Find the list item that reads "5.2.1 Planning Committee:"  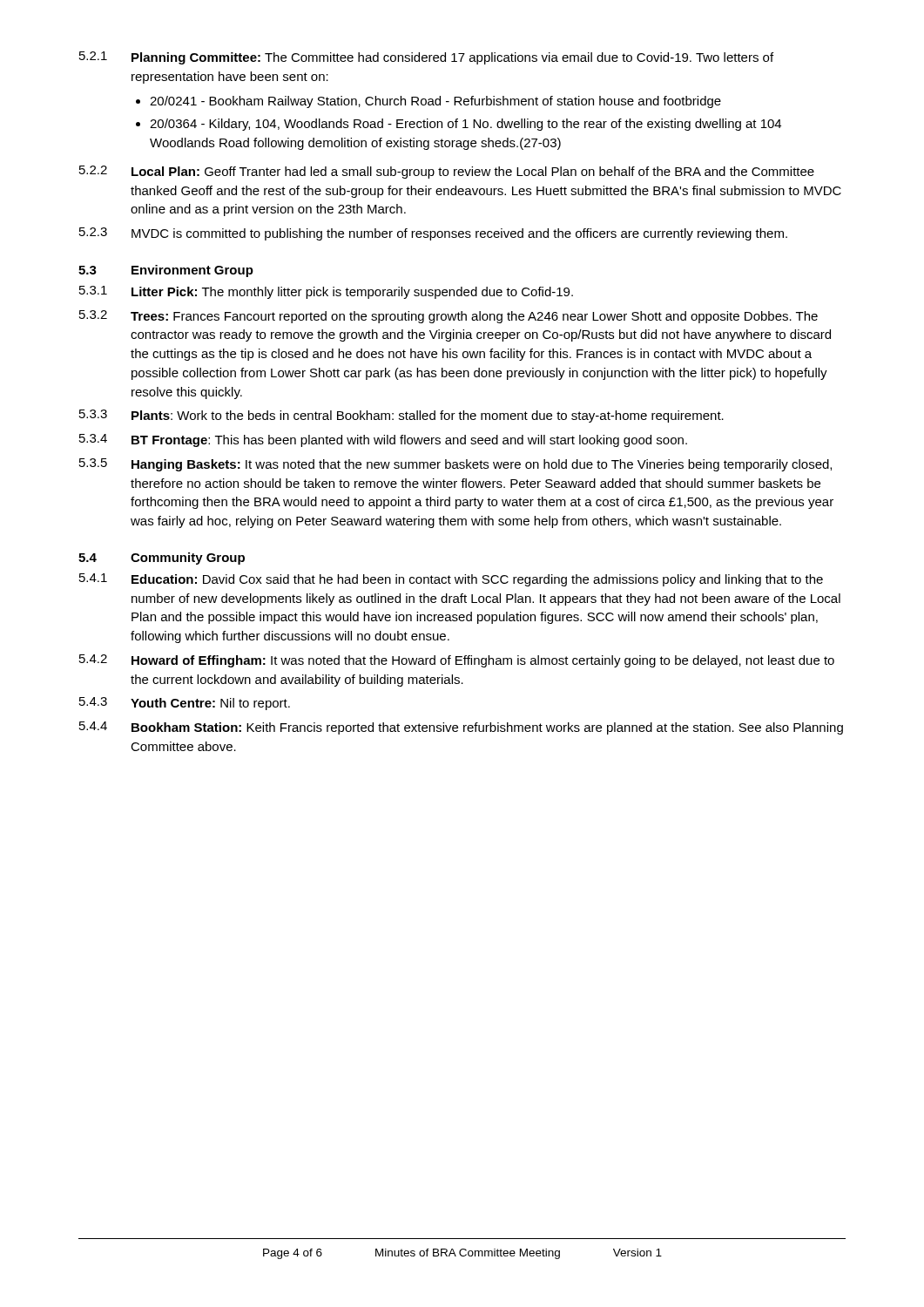(x=462, y=102)
